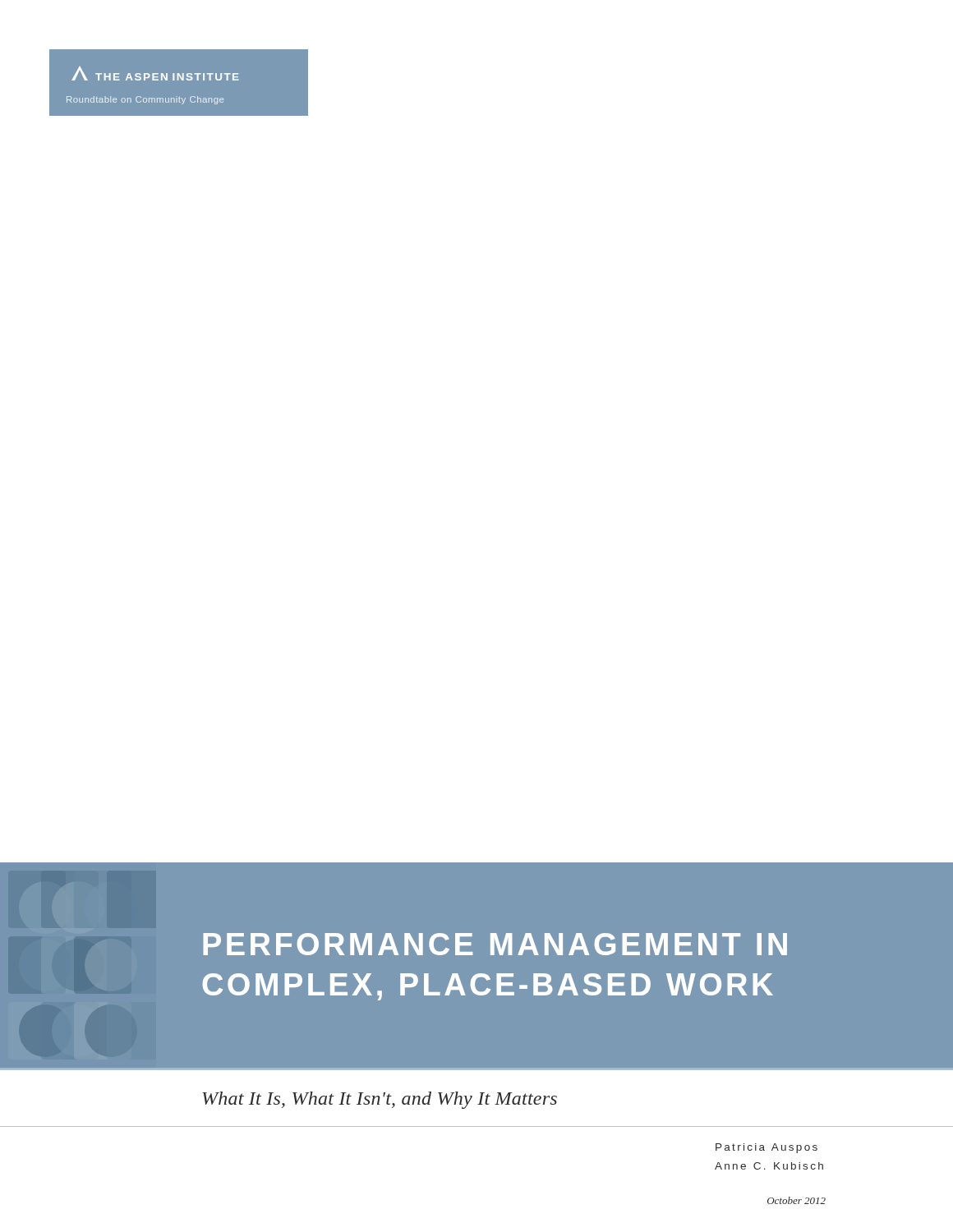The height and width of the screenshot is (1232, 953).
Task: Locate the illustration
Action: [78, 965]
